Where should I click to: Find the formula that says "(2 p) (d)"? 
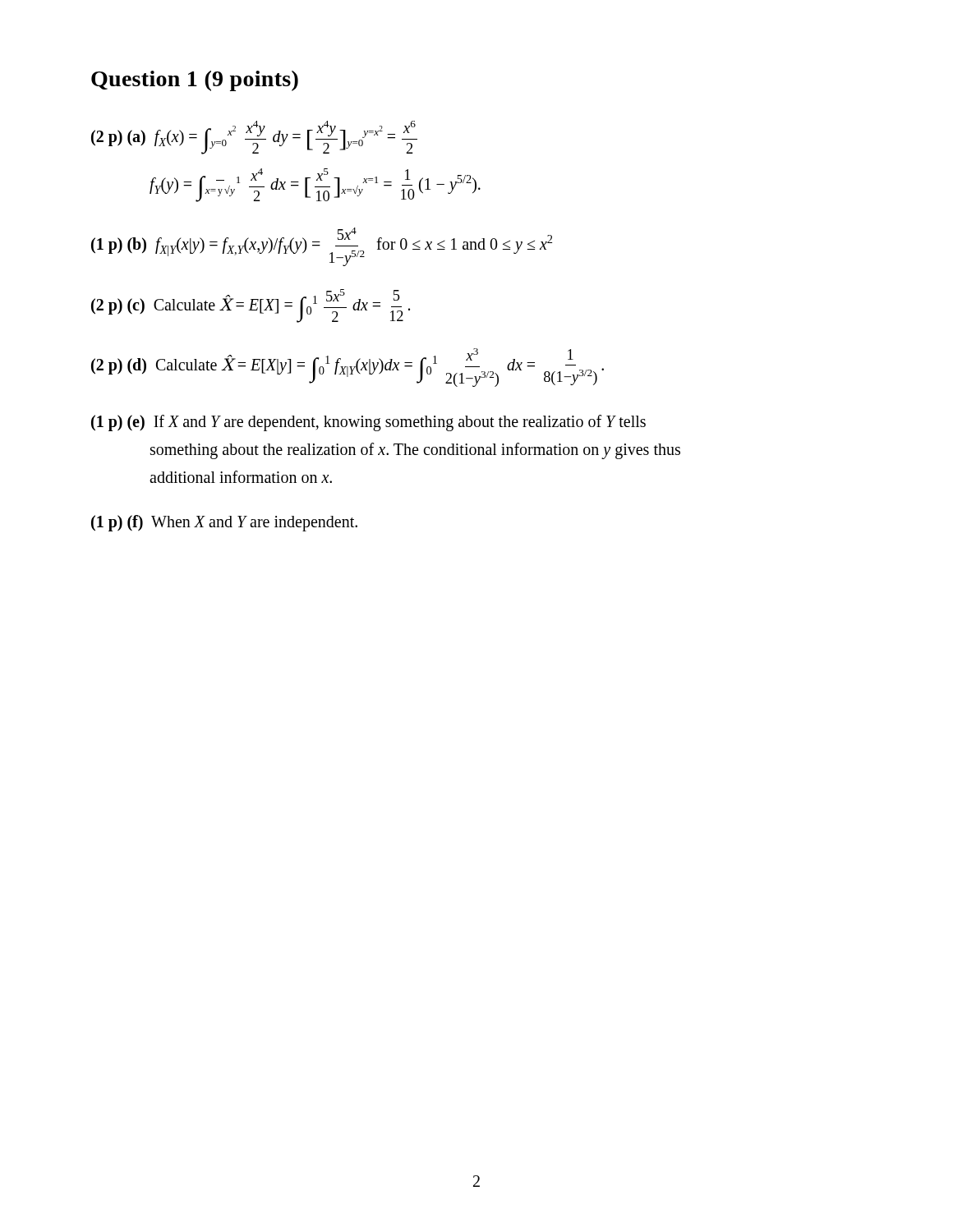[x=348, y=367]
